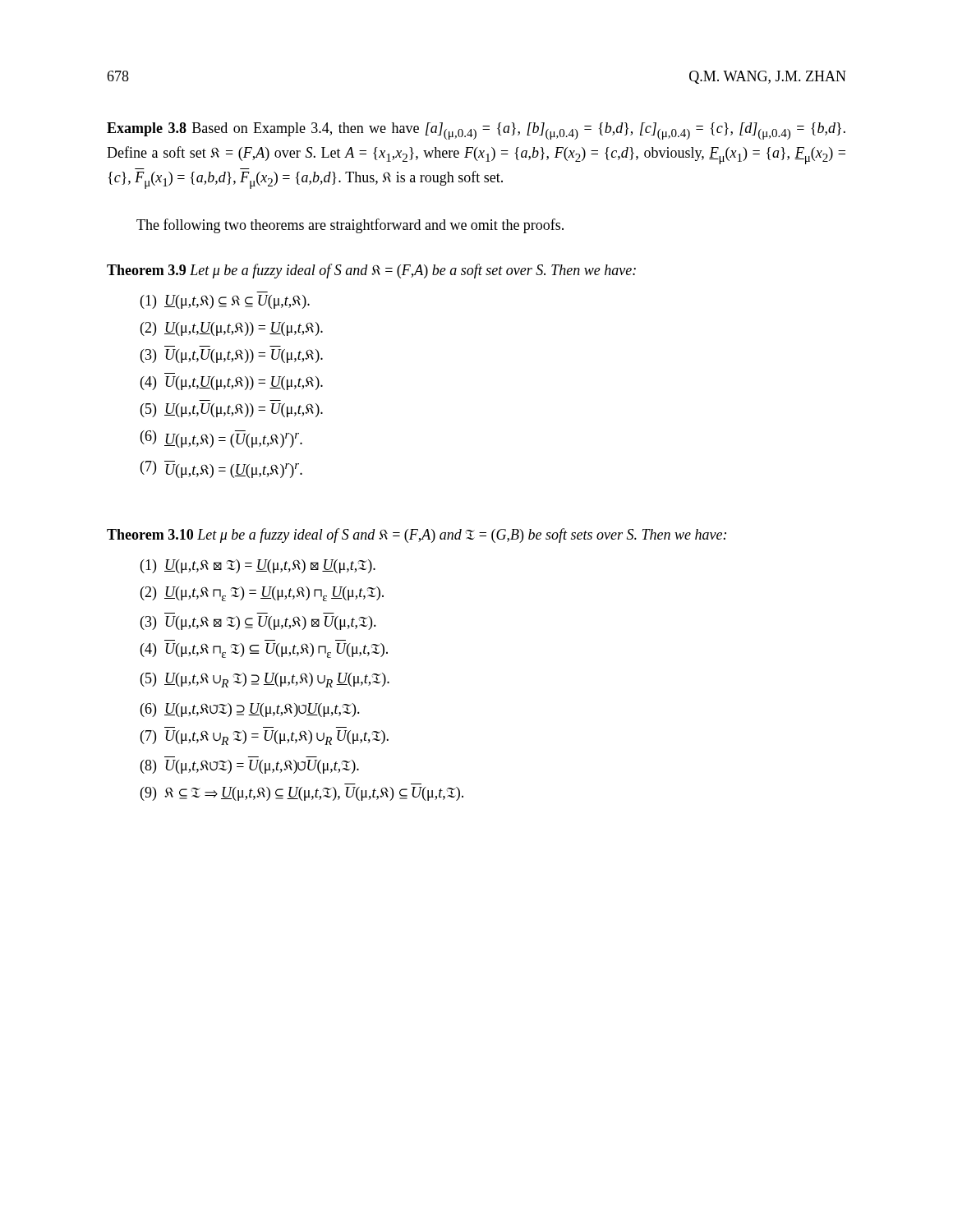Where is the passage that starts "(6) U(μ,t,𝔎∪̃𝔗) ⊇"?

point(250,710)
